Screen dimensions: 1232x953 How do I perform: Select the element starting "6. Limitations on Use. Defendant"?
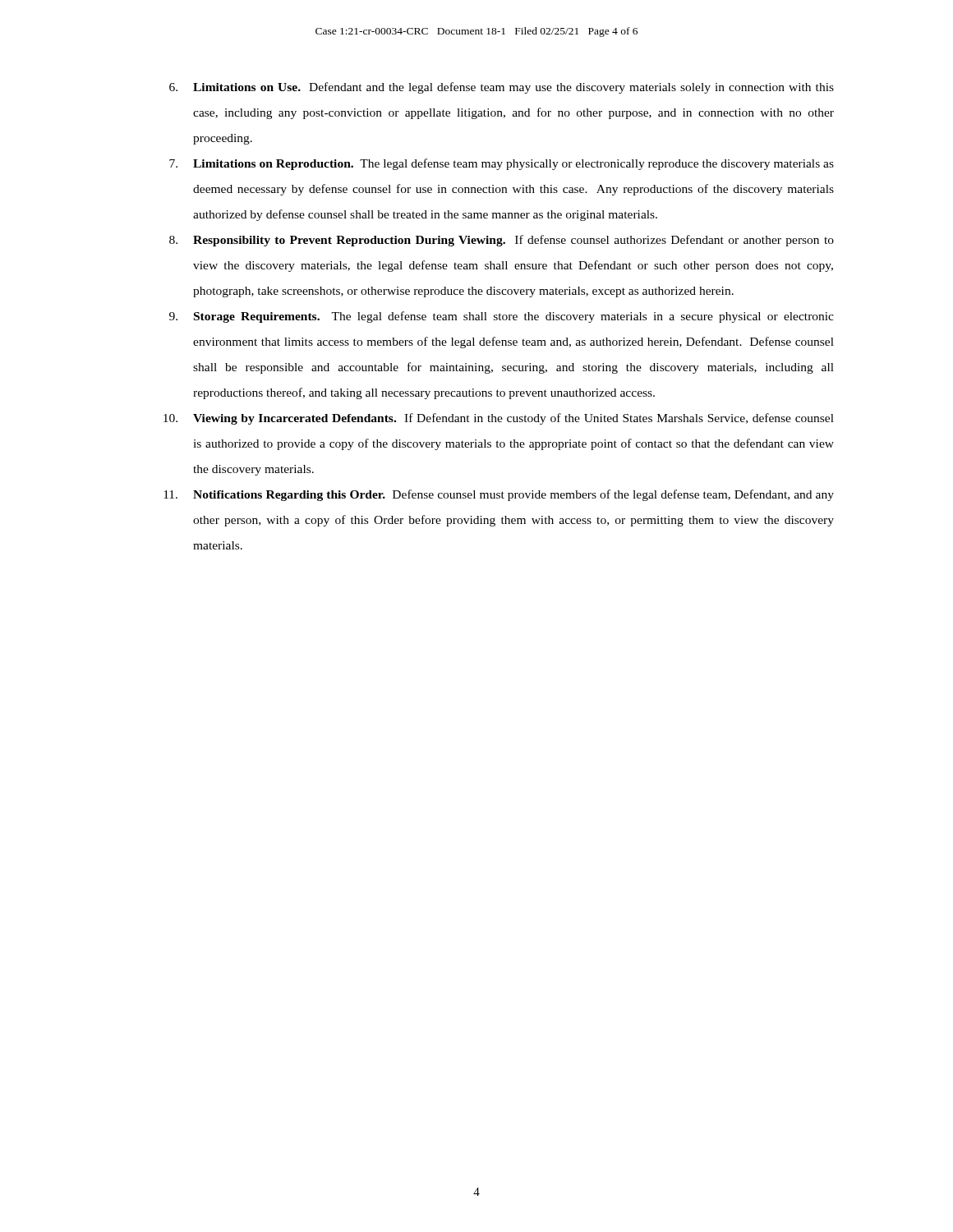(476, 112)
